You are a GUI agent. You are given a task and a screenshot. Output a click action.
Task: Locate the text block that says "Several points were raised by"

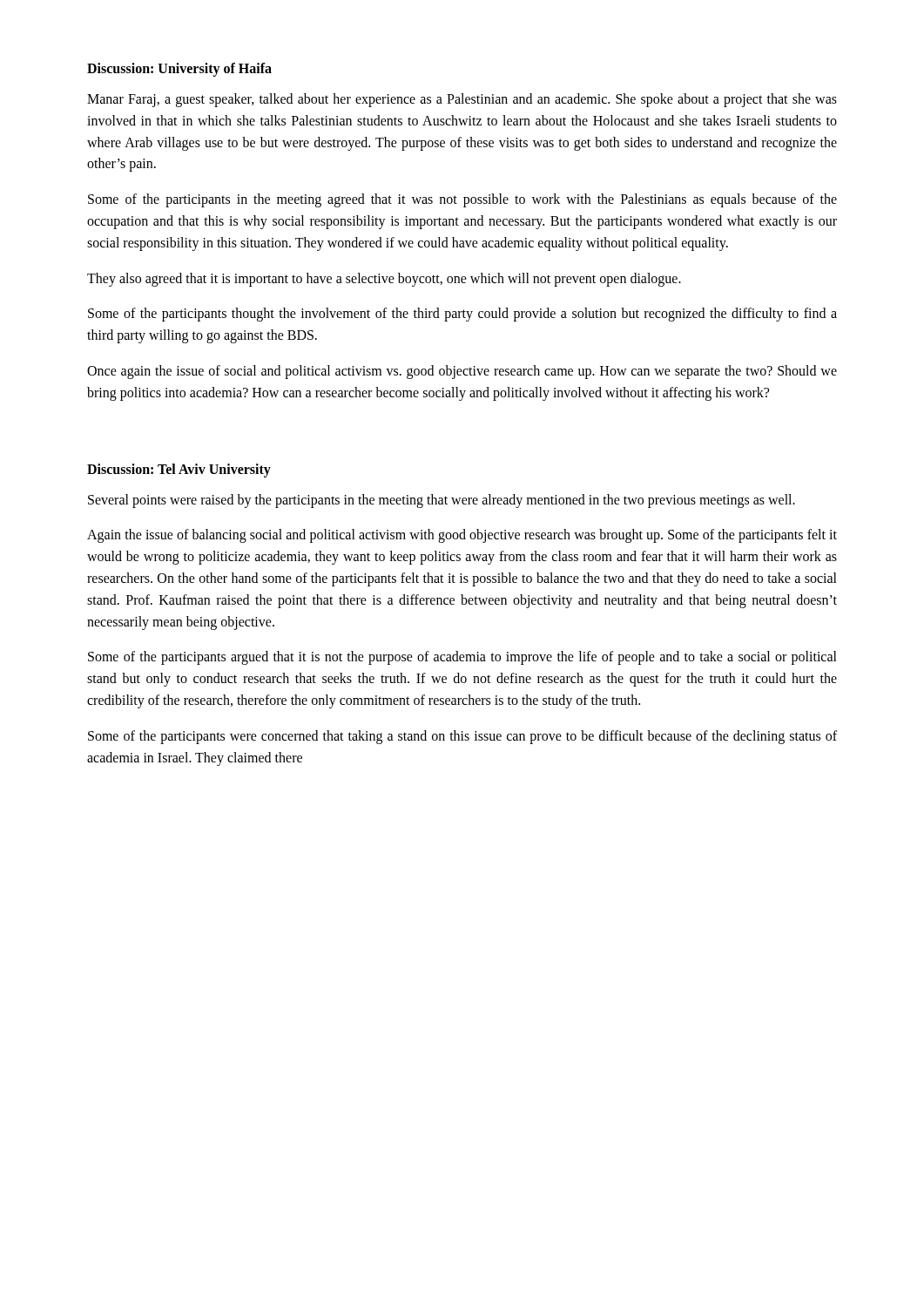(441, 499)
